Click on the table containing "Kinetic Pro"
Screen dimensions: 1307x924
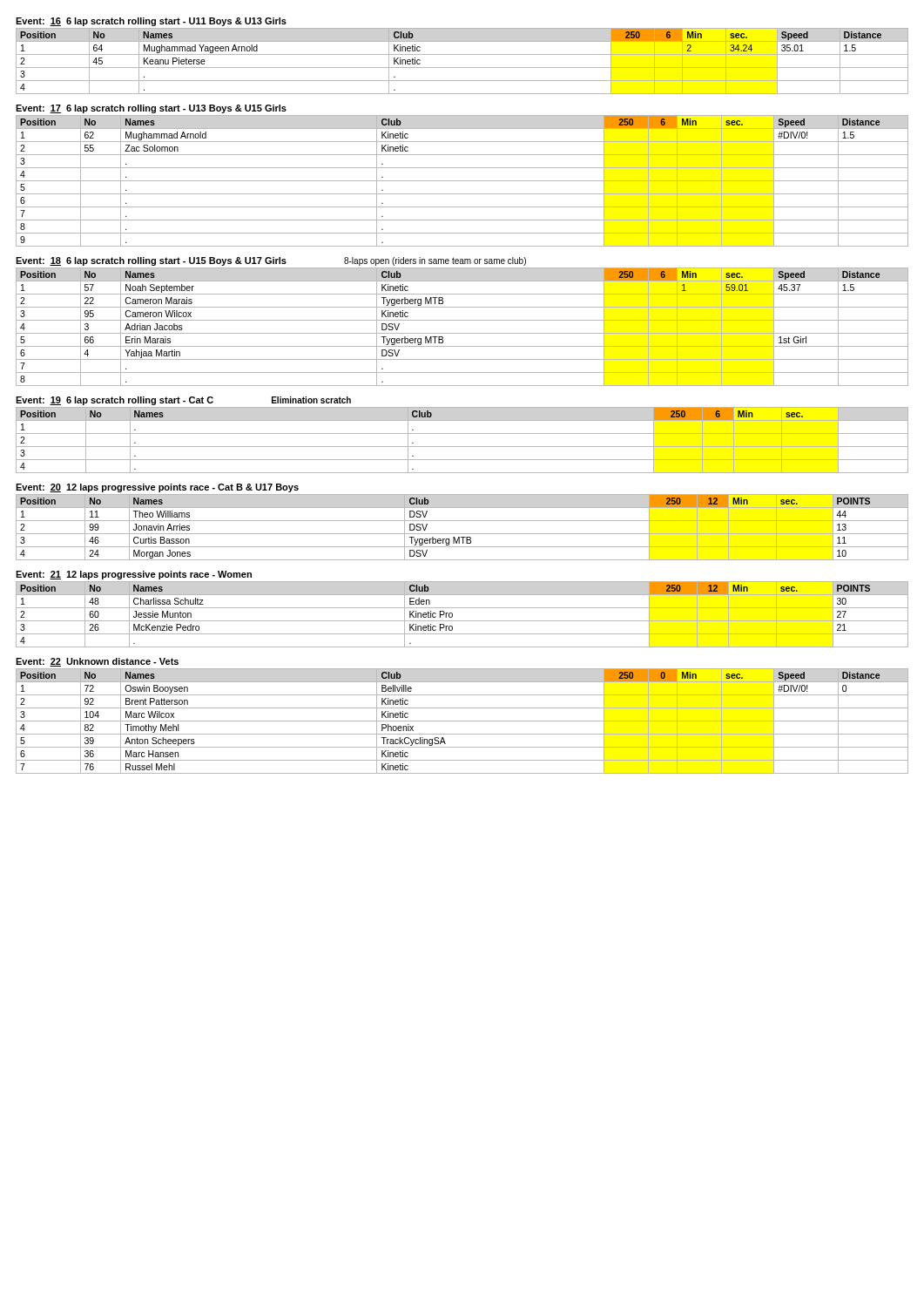pos(462,614)
